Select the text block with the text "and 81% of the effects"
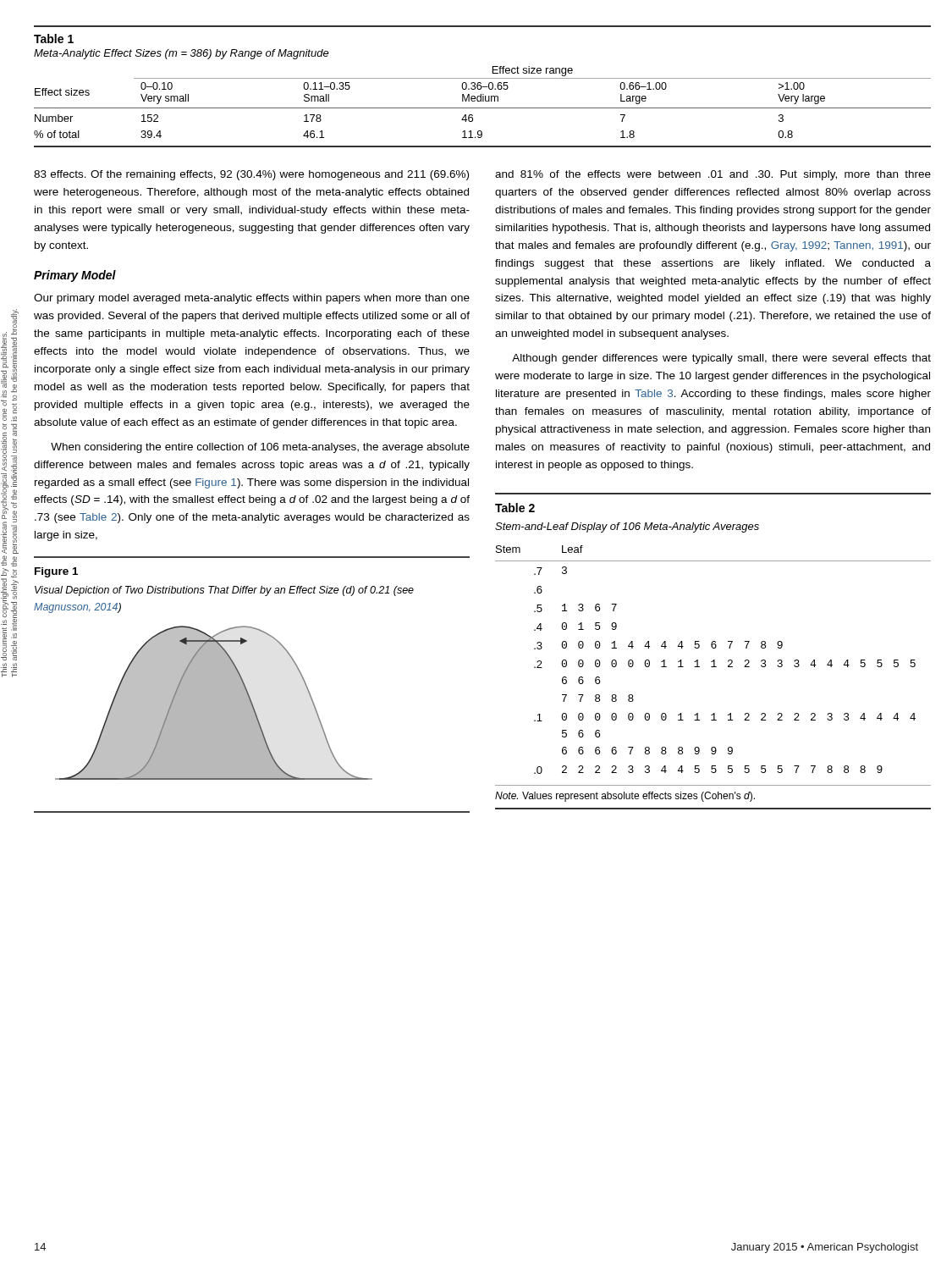 pos(713,320)
